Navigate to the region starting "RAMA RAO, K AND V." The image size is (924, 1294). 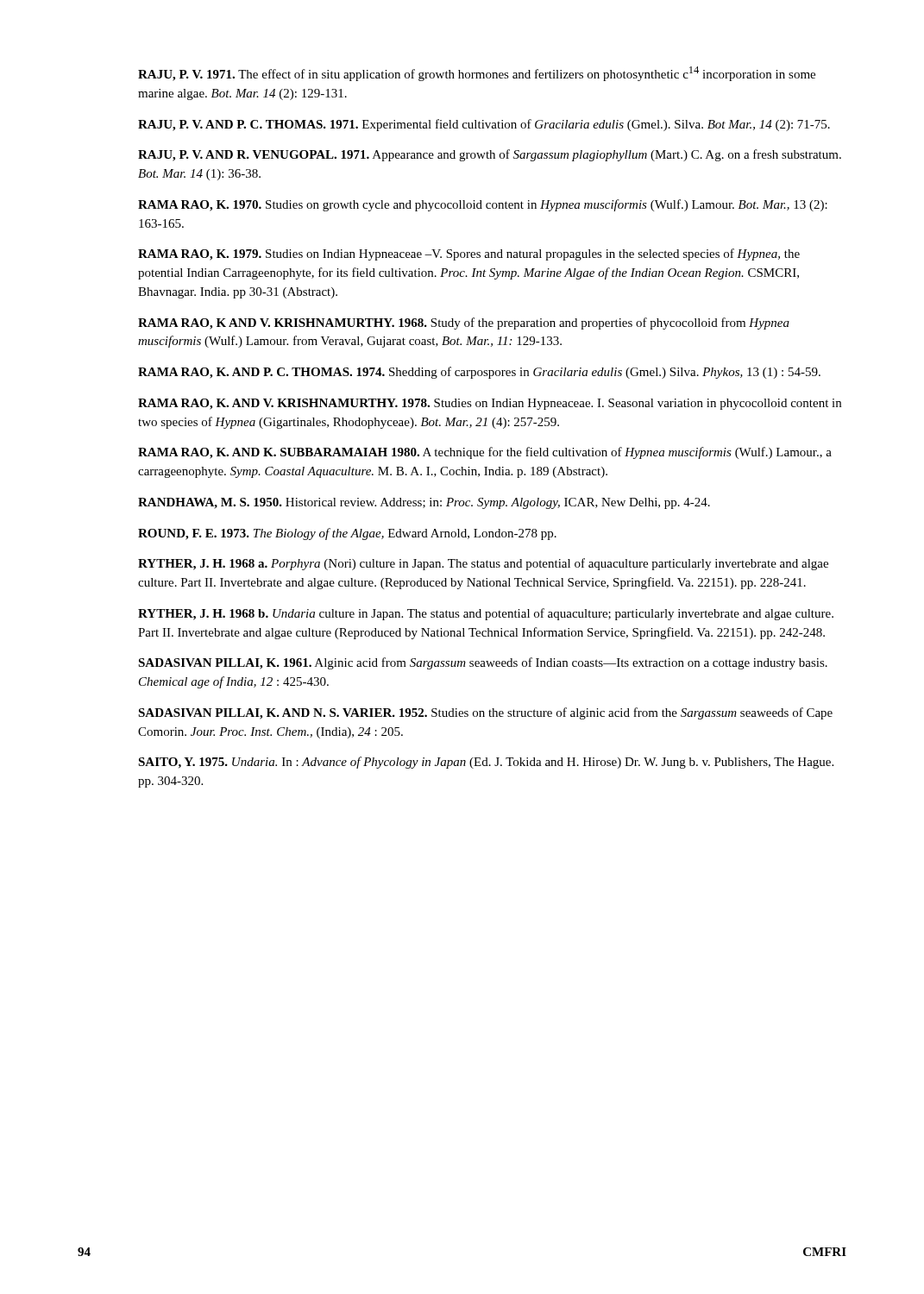[492, 332]
